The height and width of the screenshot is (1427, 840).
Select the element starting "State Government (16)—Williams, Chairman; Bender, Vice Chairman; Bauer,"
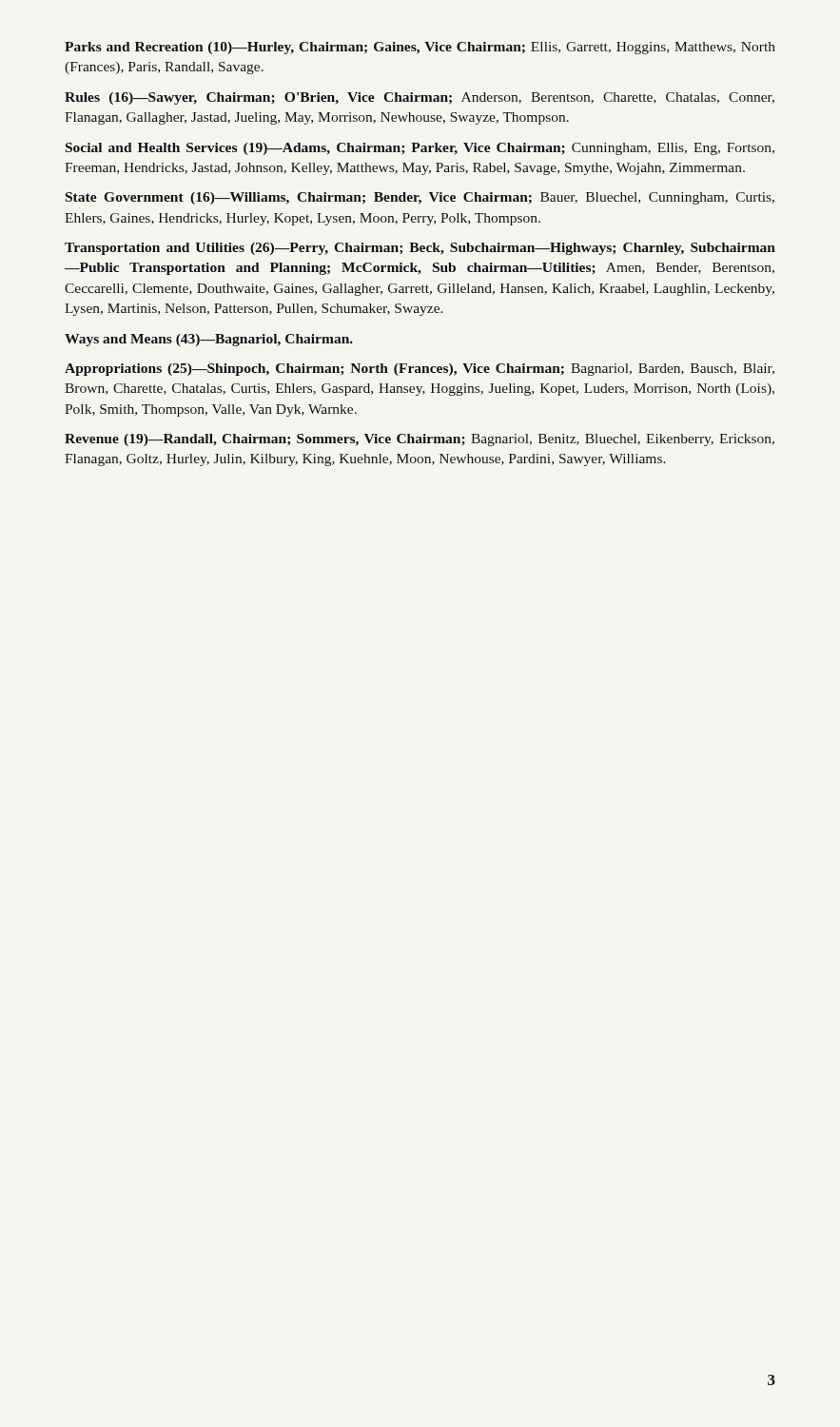tap(420, 207)
